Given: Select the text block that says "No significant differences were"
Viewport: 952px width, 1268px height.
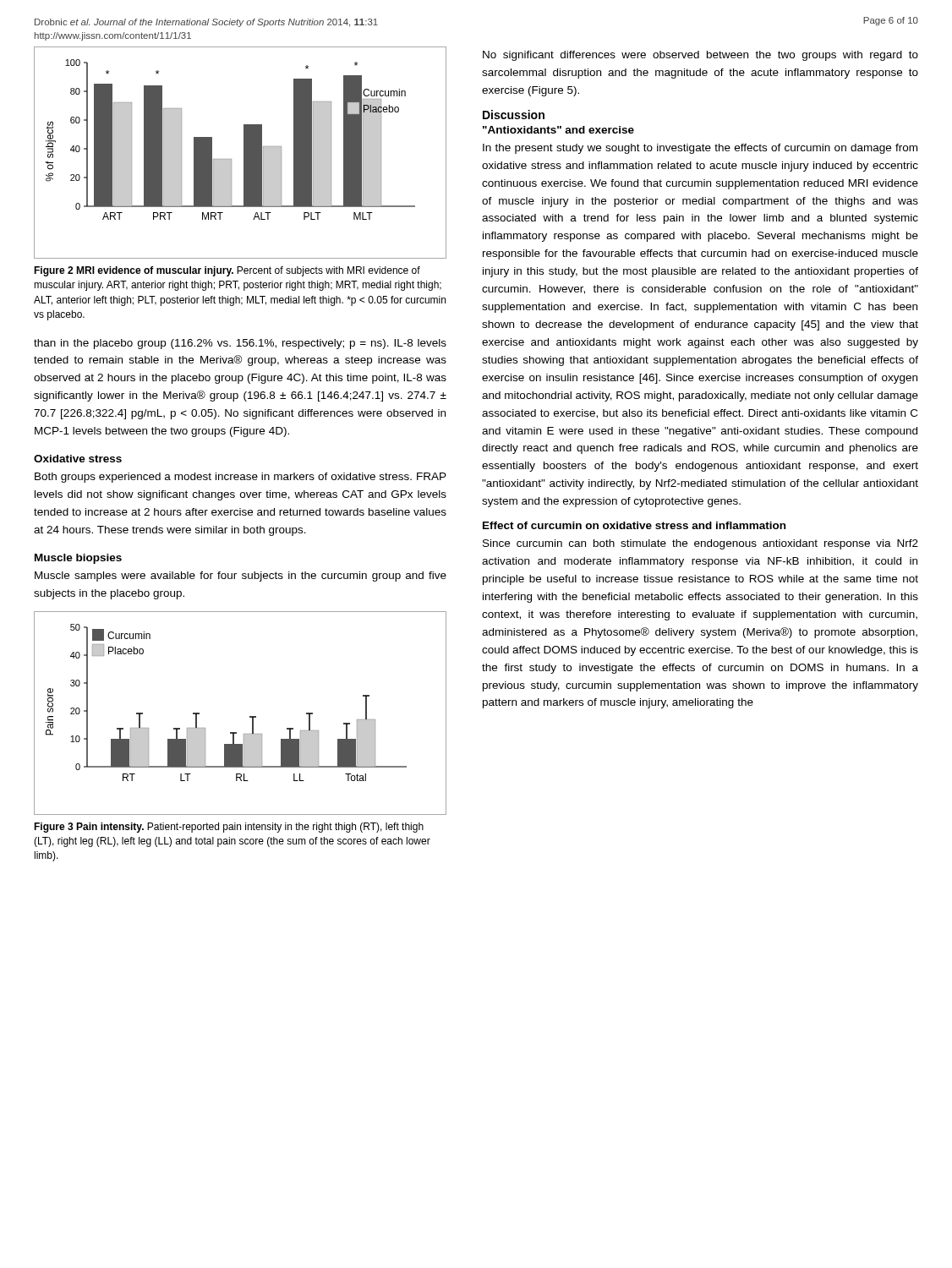Looking at the screenshot, I should coord(700,72).
